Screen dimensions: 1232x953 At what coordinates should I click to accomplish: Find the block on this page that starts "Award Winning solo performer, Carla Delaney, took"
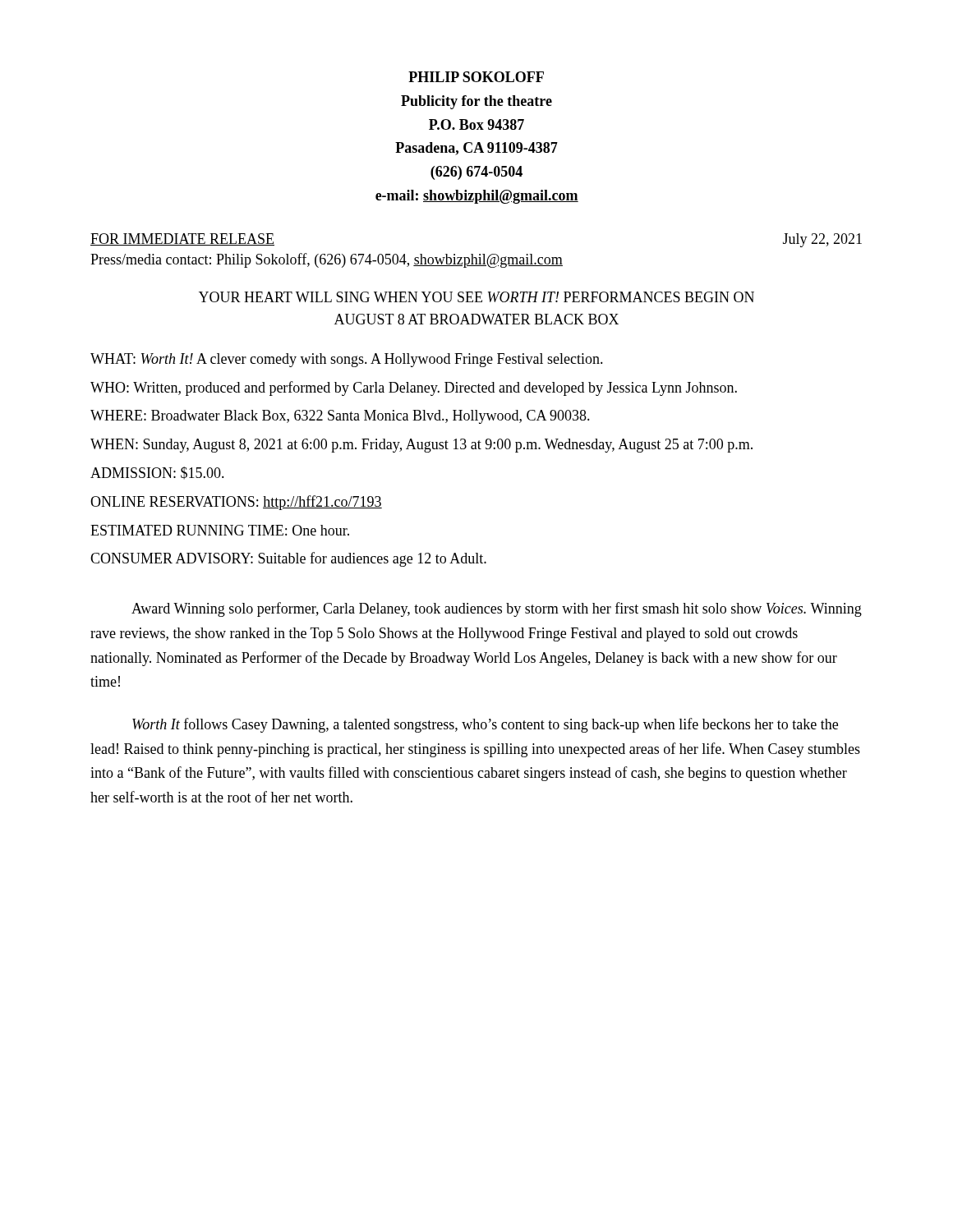[x=476, y=645]
